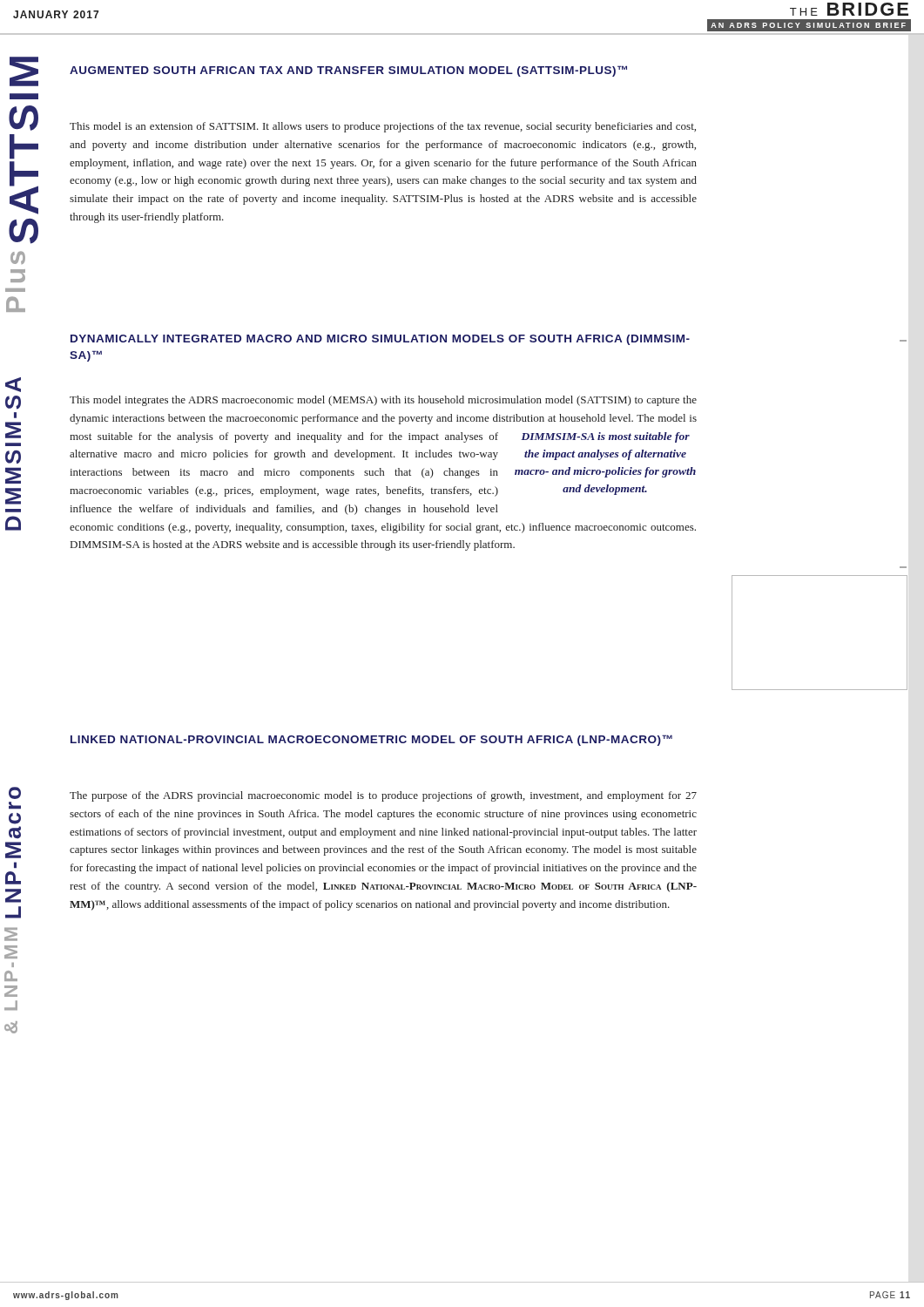Find the section header on this page that starts "Dynamically Integrated Macro and Micro Simulation Models of"
924x1307 pixels.
[x=383, y=348]
